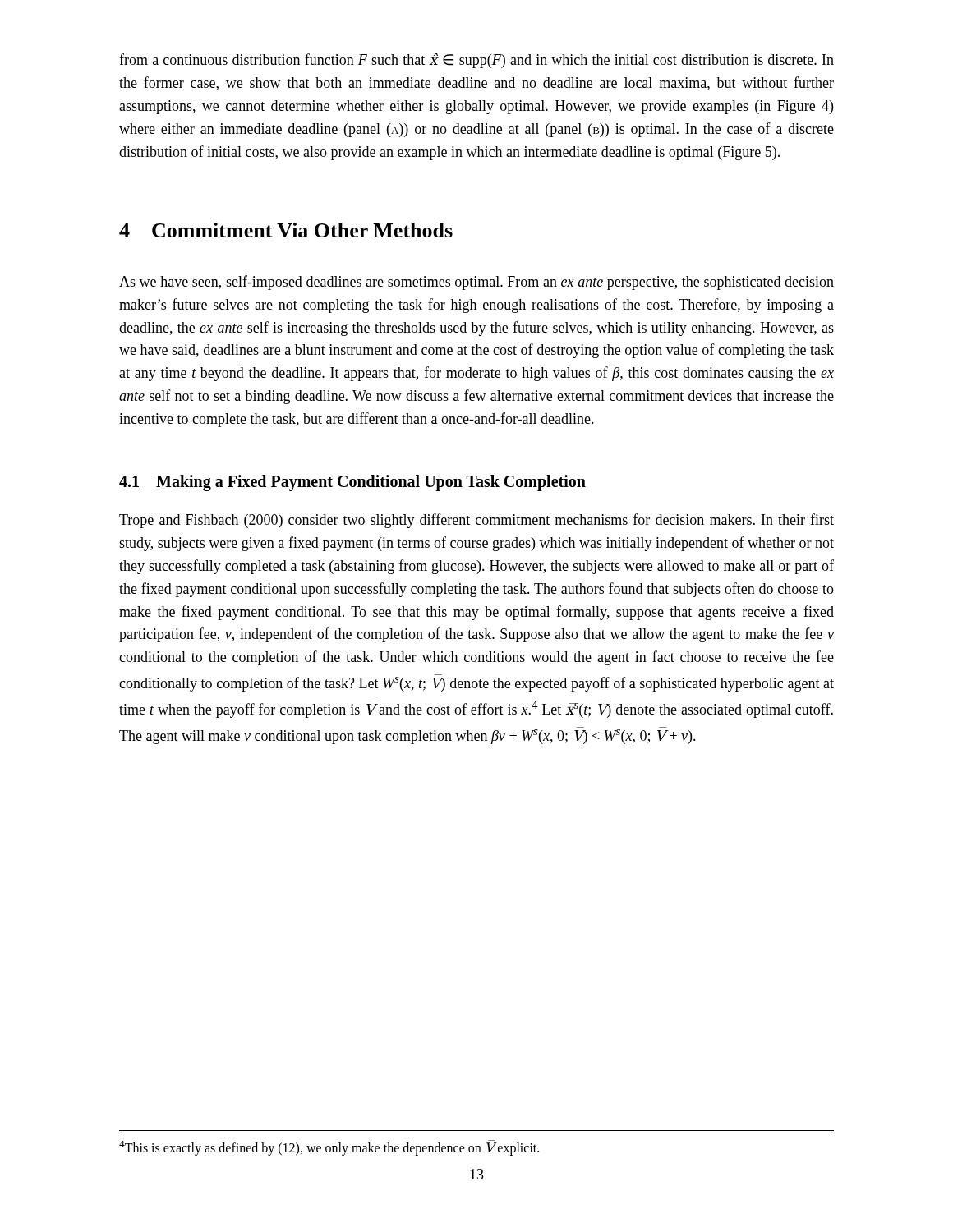Find the text block starting "from a continuous distribution function F such that"

[x=476, y=107]
